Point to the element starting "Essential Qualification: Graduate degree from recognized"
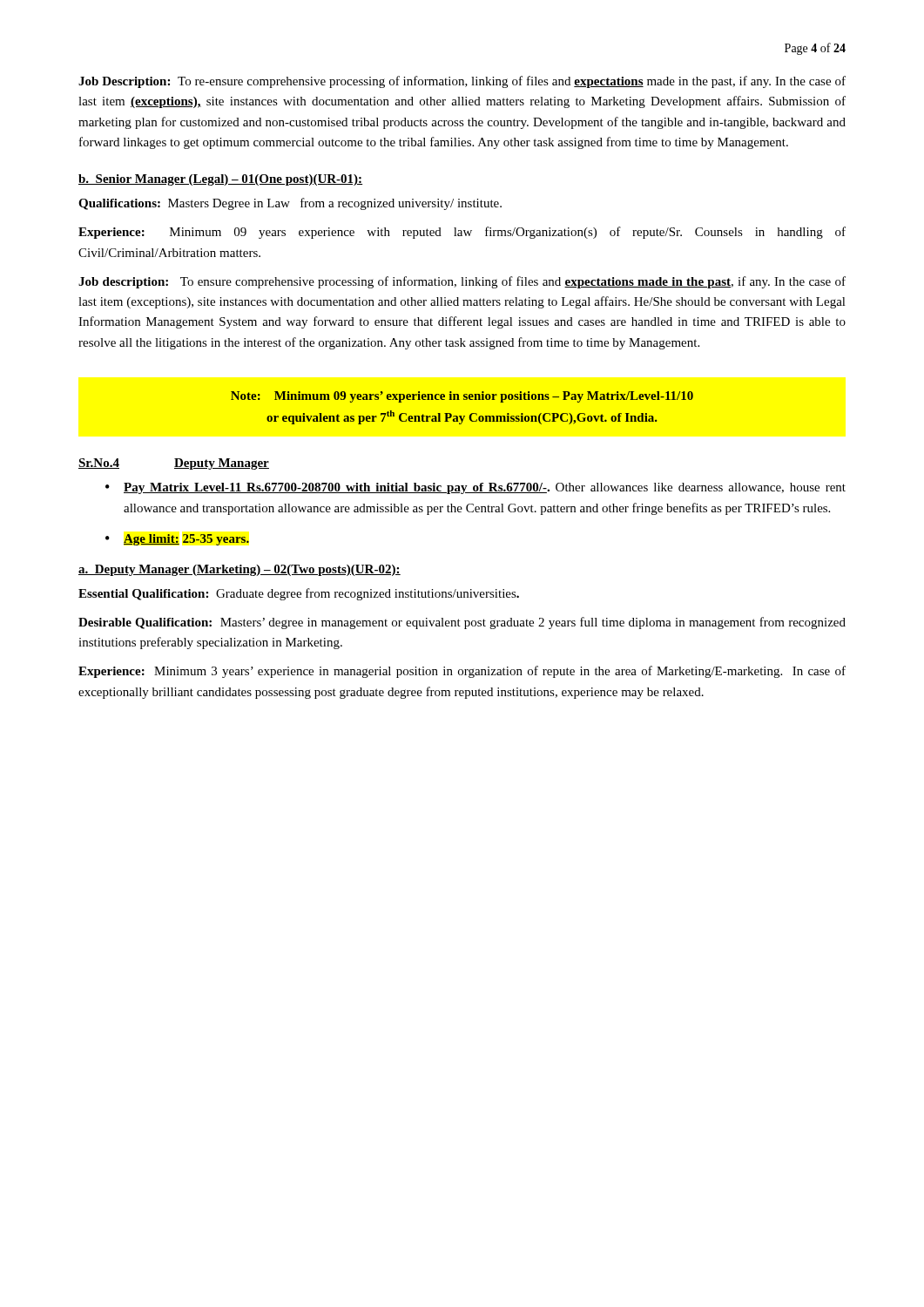Image resolution: width=924 pixels, height=1307 pixels. click(299, 593)
